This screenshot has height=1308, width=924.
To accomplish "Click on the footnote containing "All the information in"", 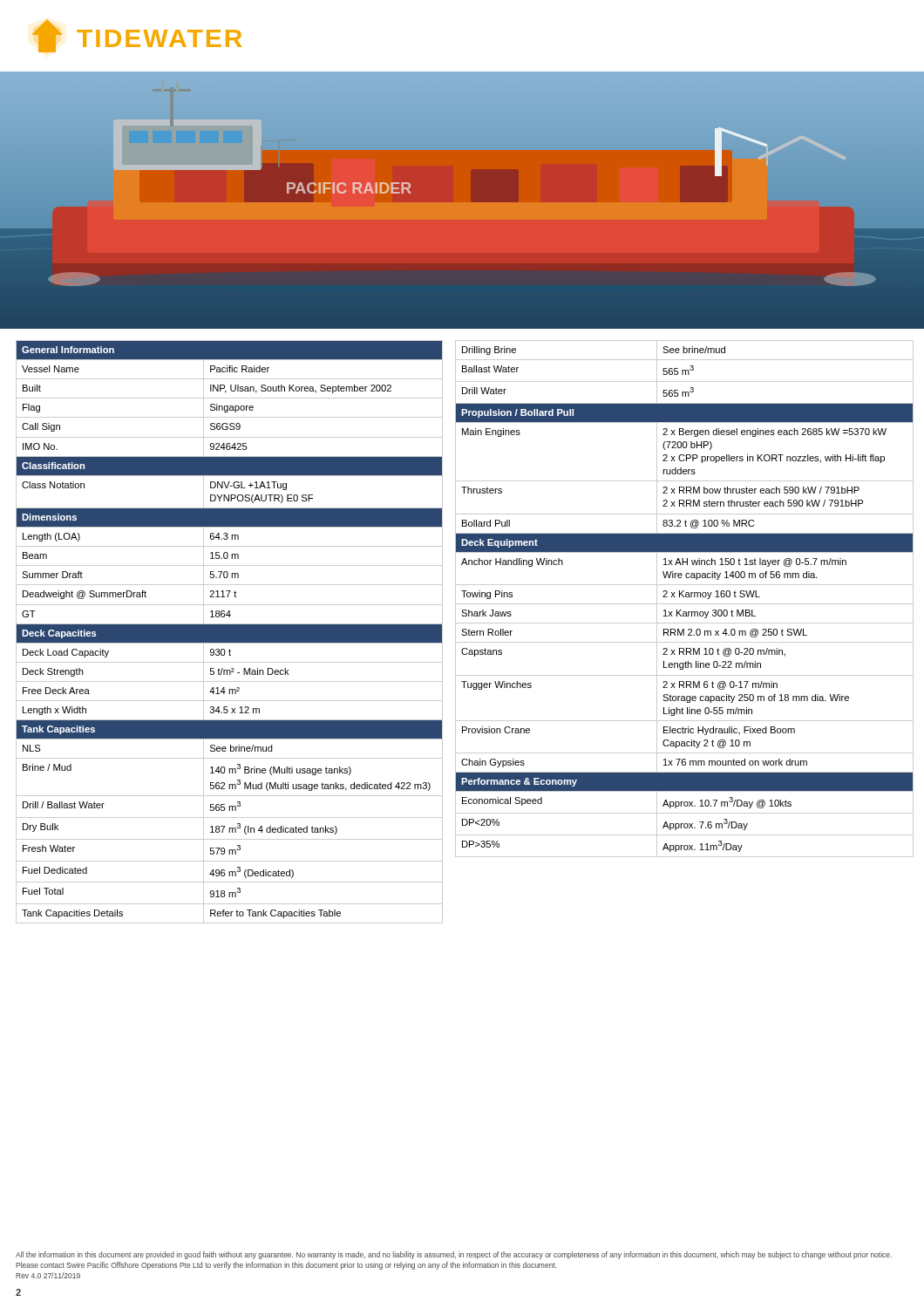I will coord(454,1265).
